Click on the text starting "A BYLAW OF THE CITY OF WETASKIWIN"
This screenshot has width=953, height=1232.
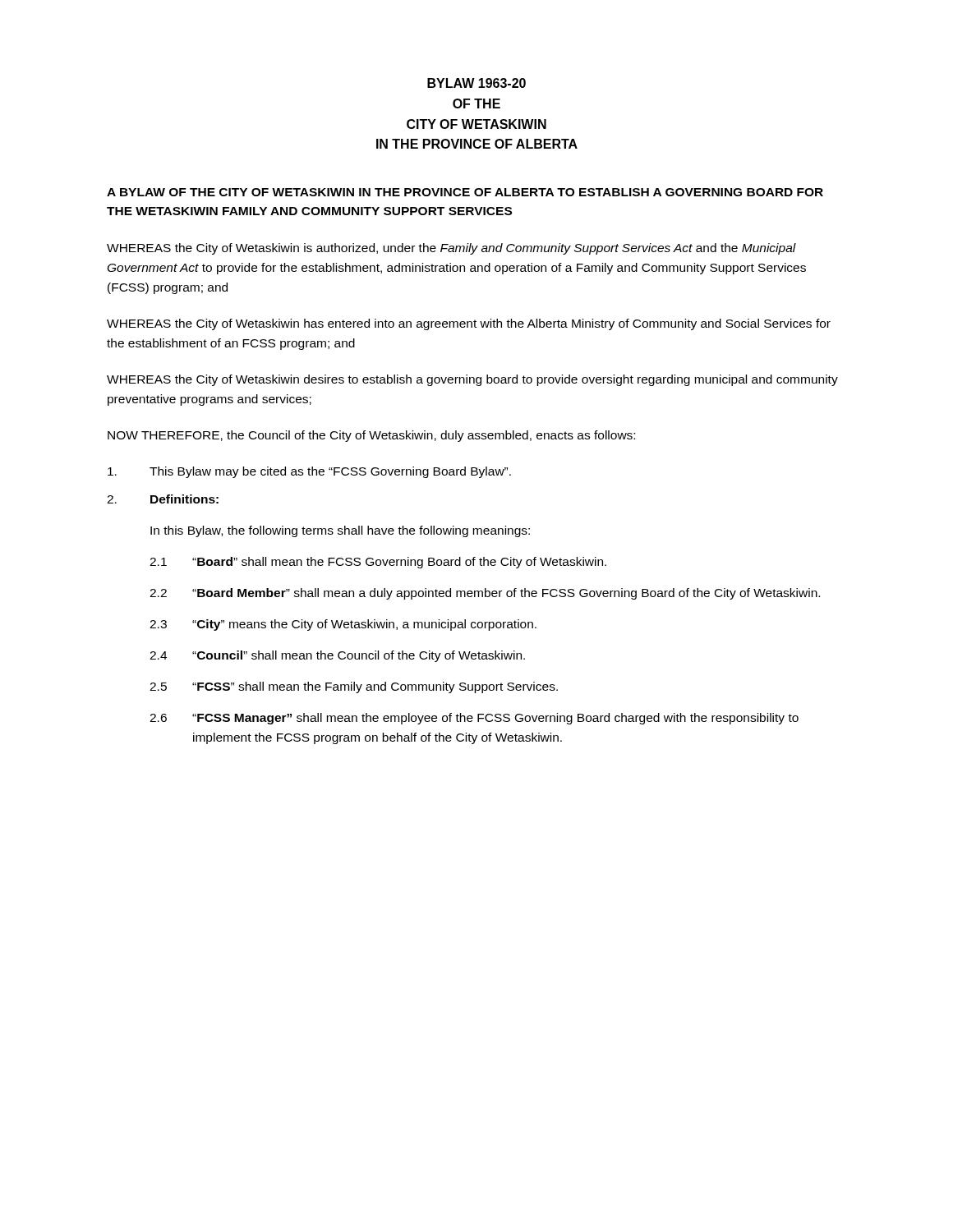465,201
